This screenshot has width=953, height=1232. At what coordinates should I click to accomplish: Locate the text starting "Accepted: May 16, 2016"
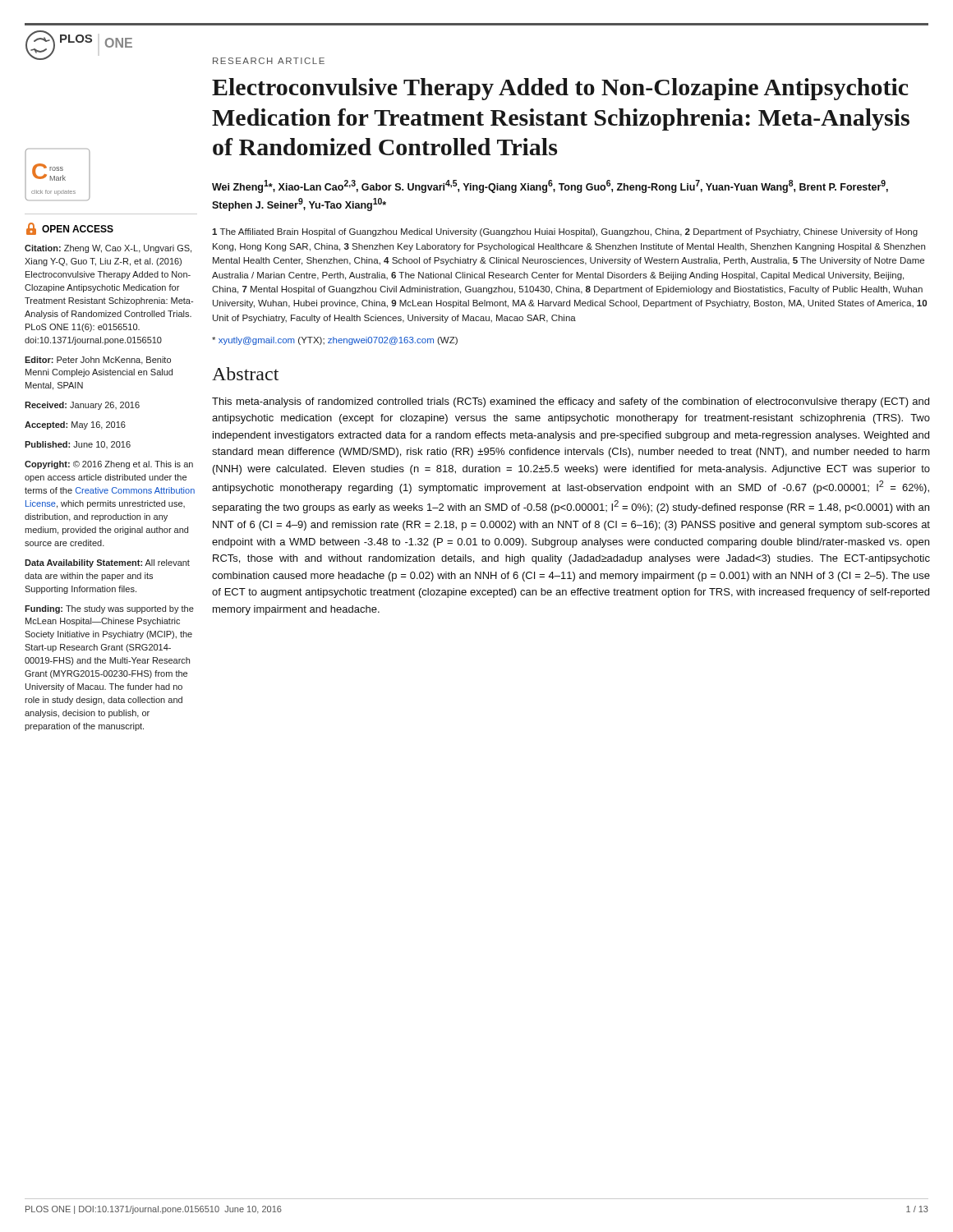pos(75,425)
